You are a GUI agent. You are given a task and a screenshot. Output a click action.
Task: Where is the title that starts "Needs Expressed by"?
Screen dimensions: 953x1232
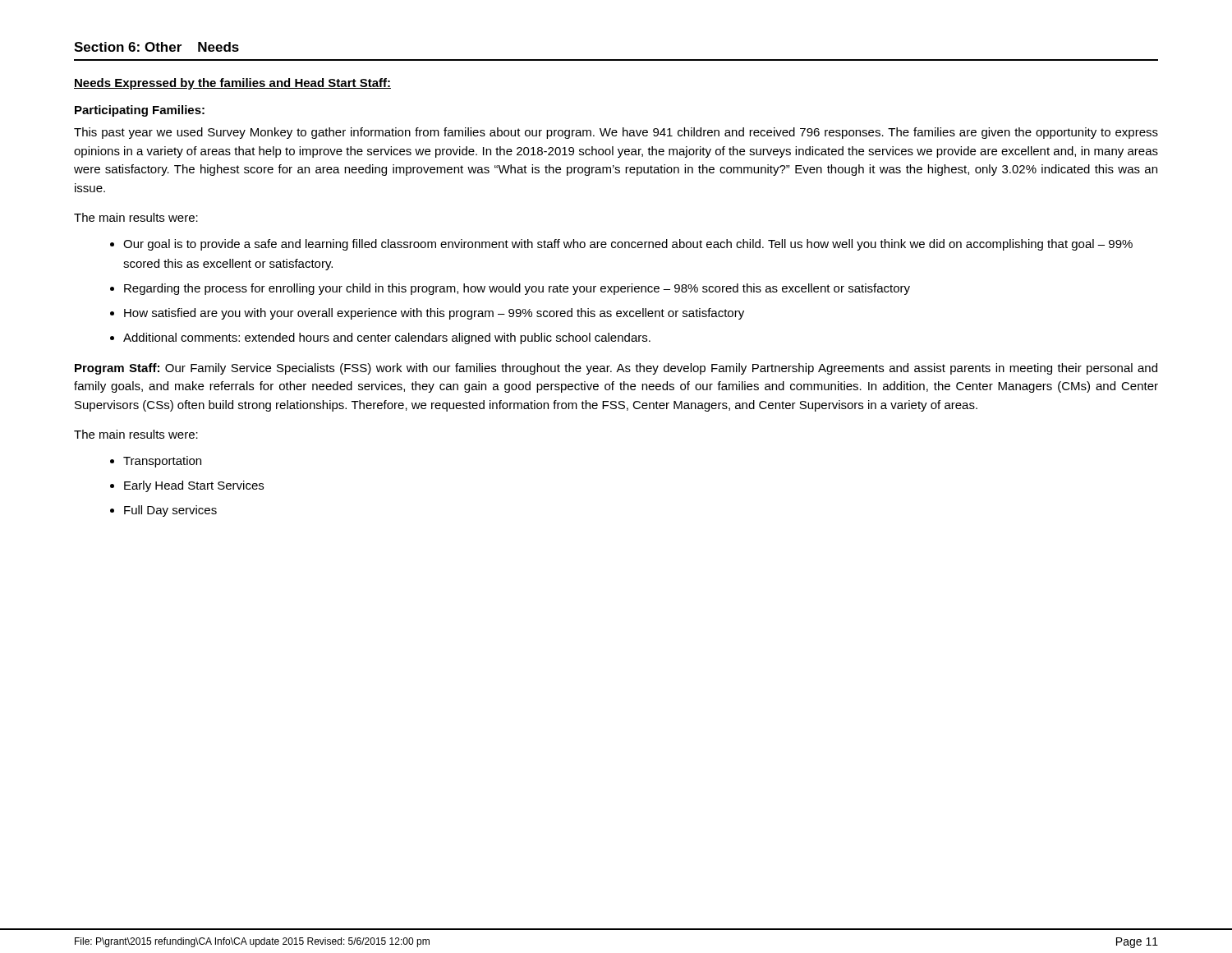232,83
